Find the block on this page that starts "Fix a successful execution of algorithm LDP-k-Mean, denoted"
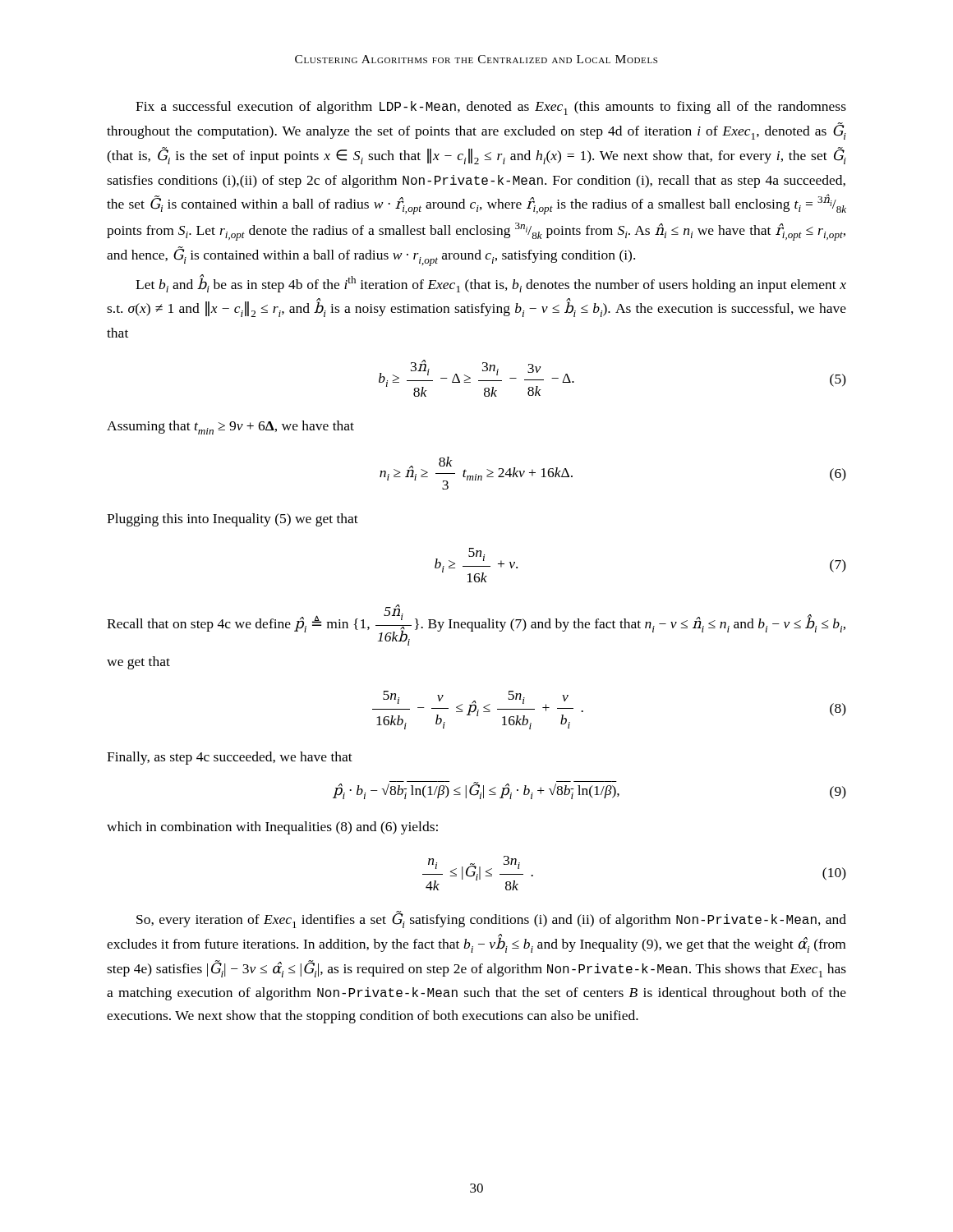This screenshot has width=953, height=1232. [x=476, y=182]
